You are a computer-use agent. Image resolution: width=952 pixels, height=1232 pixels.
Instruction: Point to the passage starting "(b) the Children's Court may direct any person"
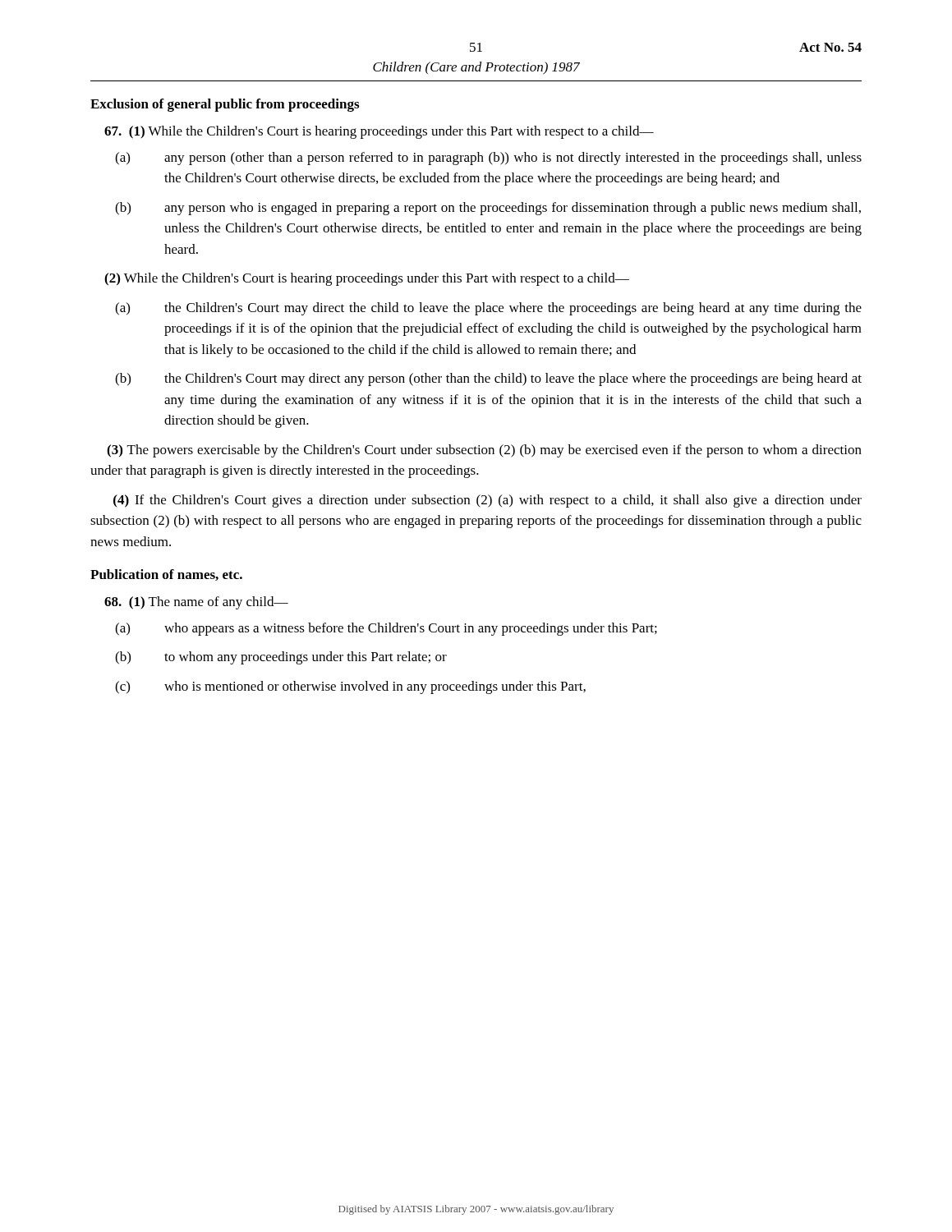[476, 399]
